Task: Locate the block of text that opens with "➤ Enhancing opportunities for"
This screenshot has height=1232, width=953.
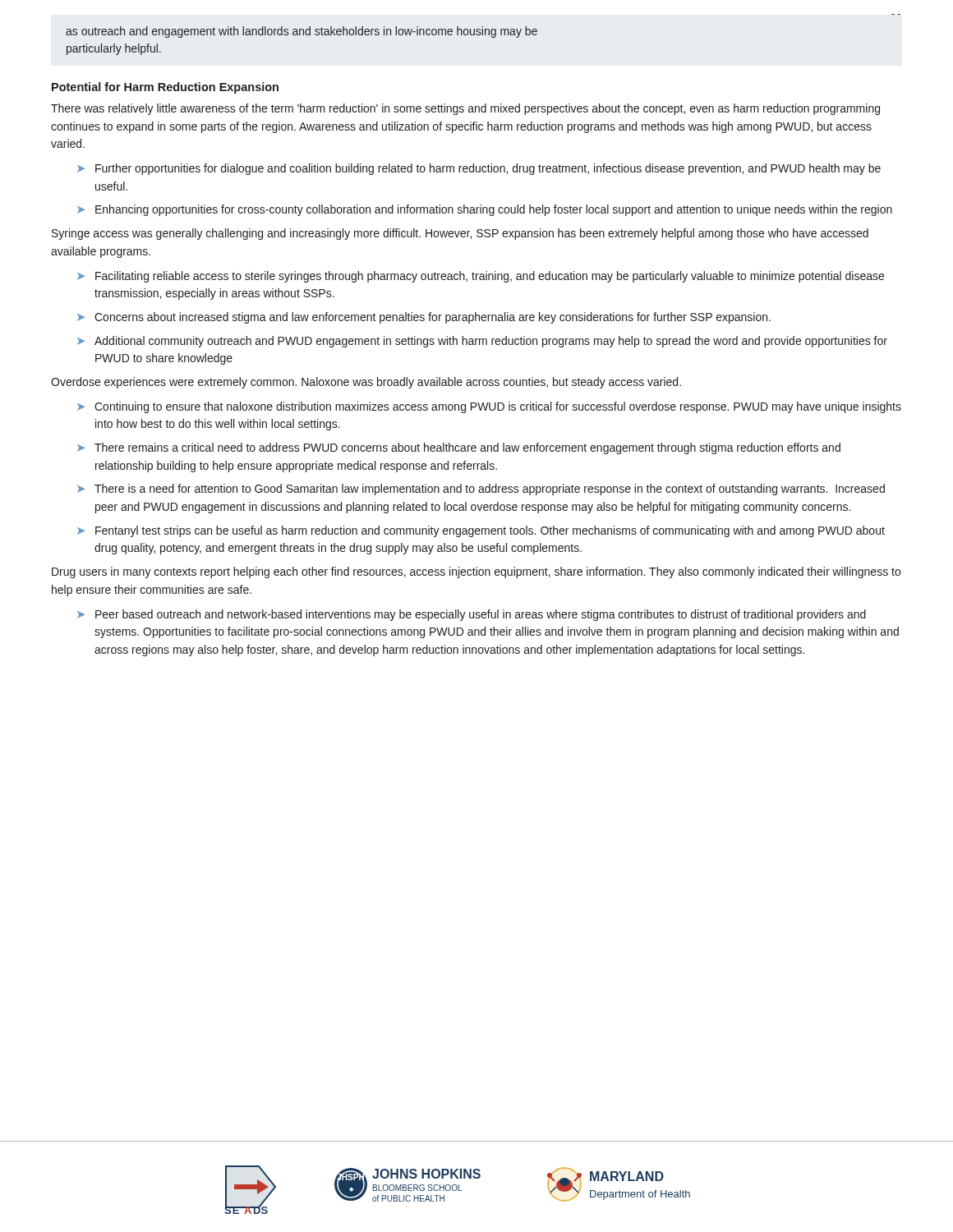Action: click(x=484, y=210)
